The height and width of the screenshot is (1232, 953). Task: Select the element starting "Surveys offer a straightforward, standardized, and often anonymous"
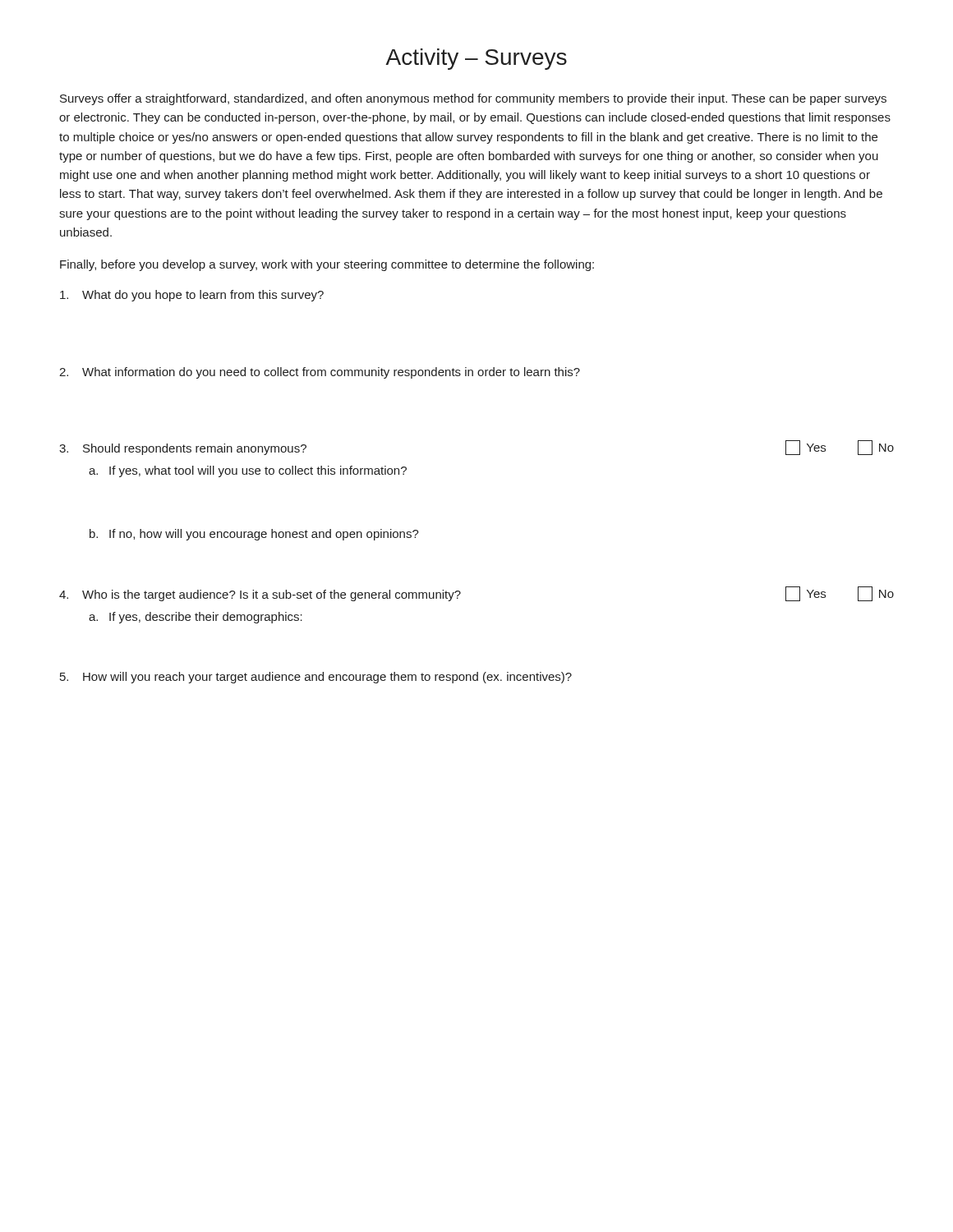coord(475,165)
